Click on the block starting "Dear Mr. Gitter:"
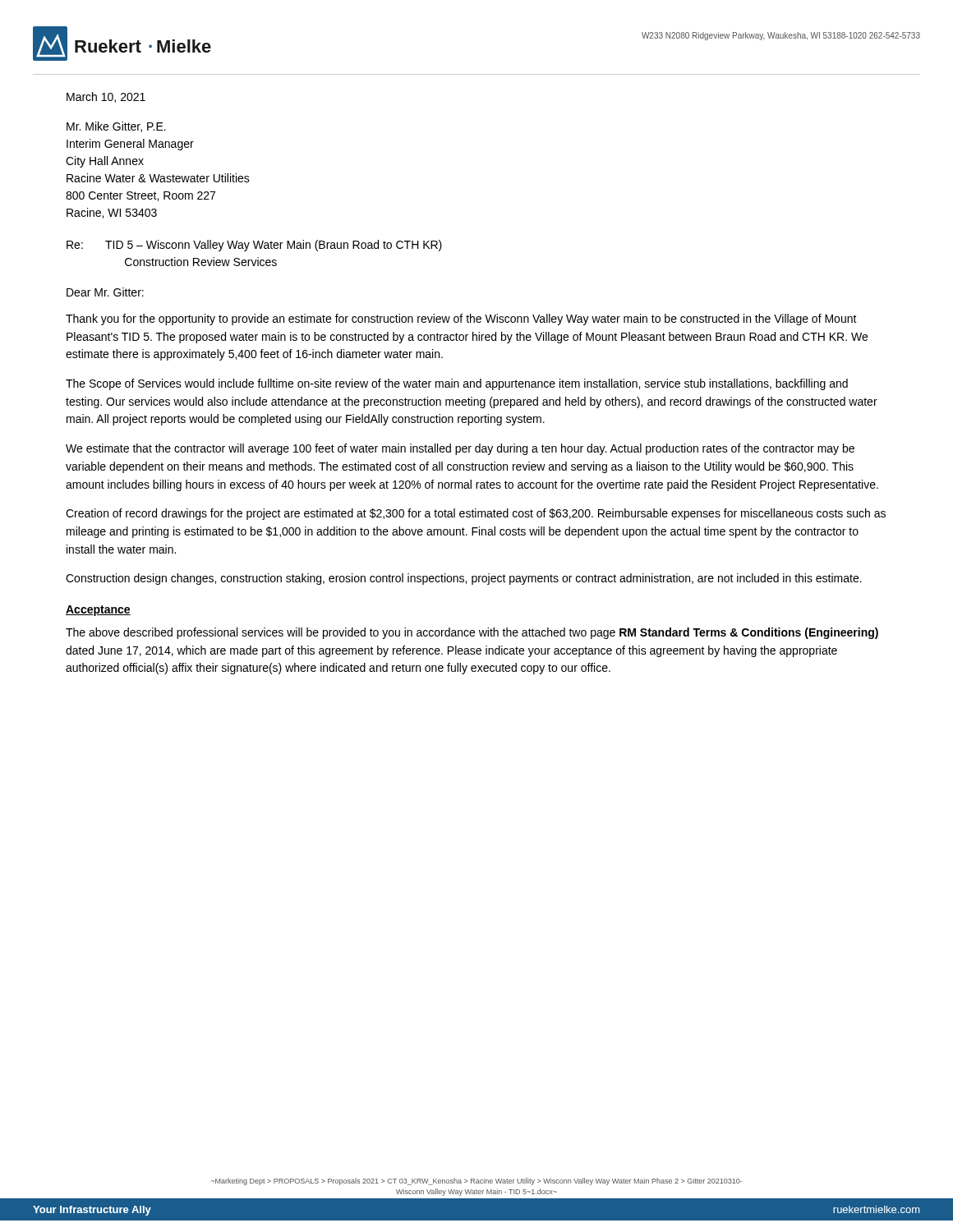The height and width of the screenshot is (1232, 953). (105, 292)
